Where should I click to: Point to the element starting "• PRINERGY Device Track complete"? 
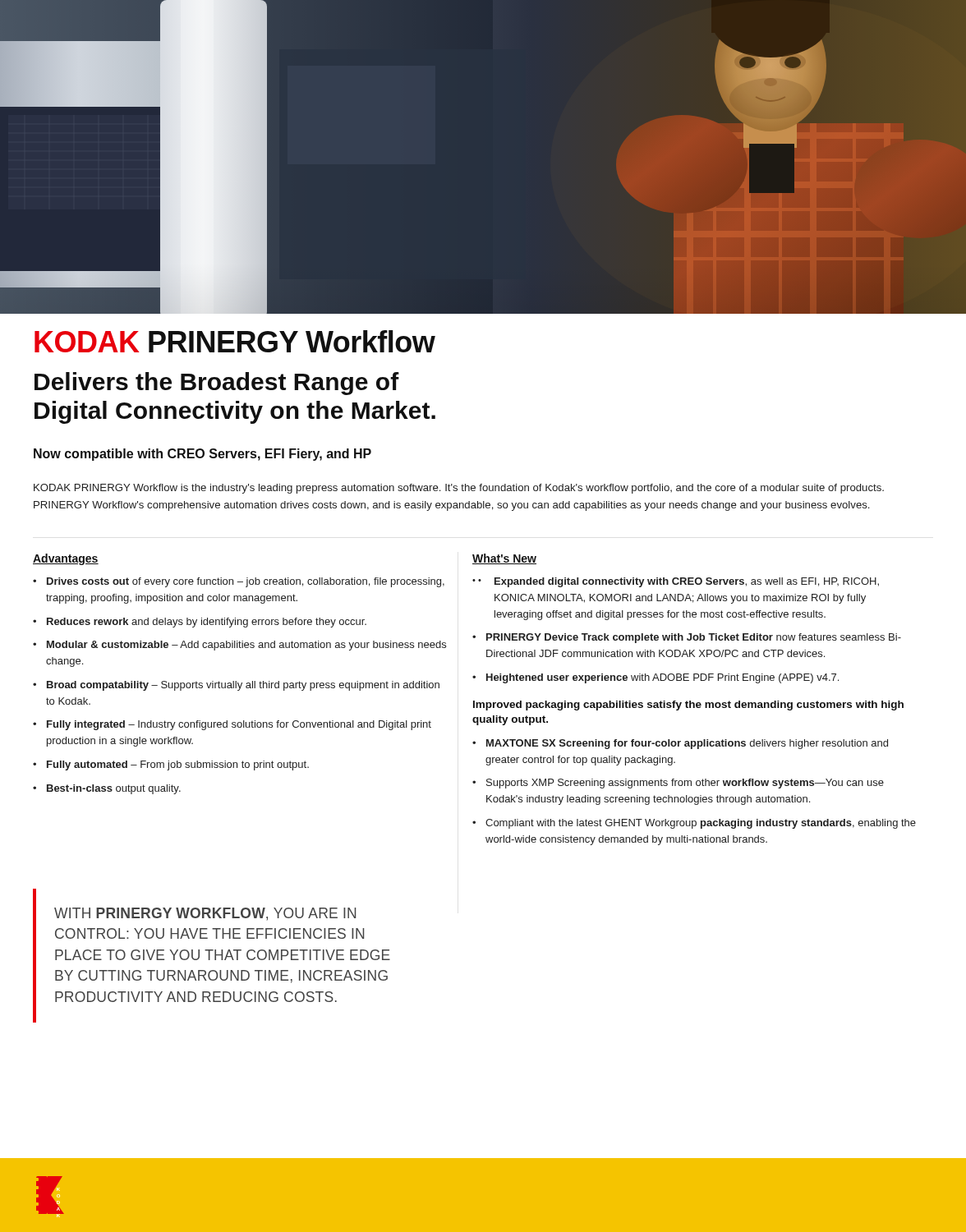click(687, 644)
